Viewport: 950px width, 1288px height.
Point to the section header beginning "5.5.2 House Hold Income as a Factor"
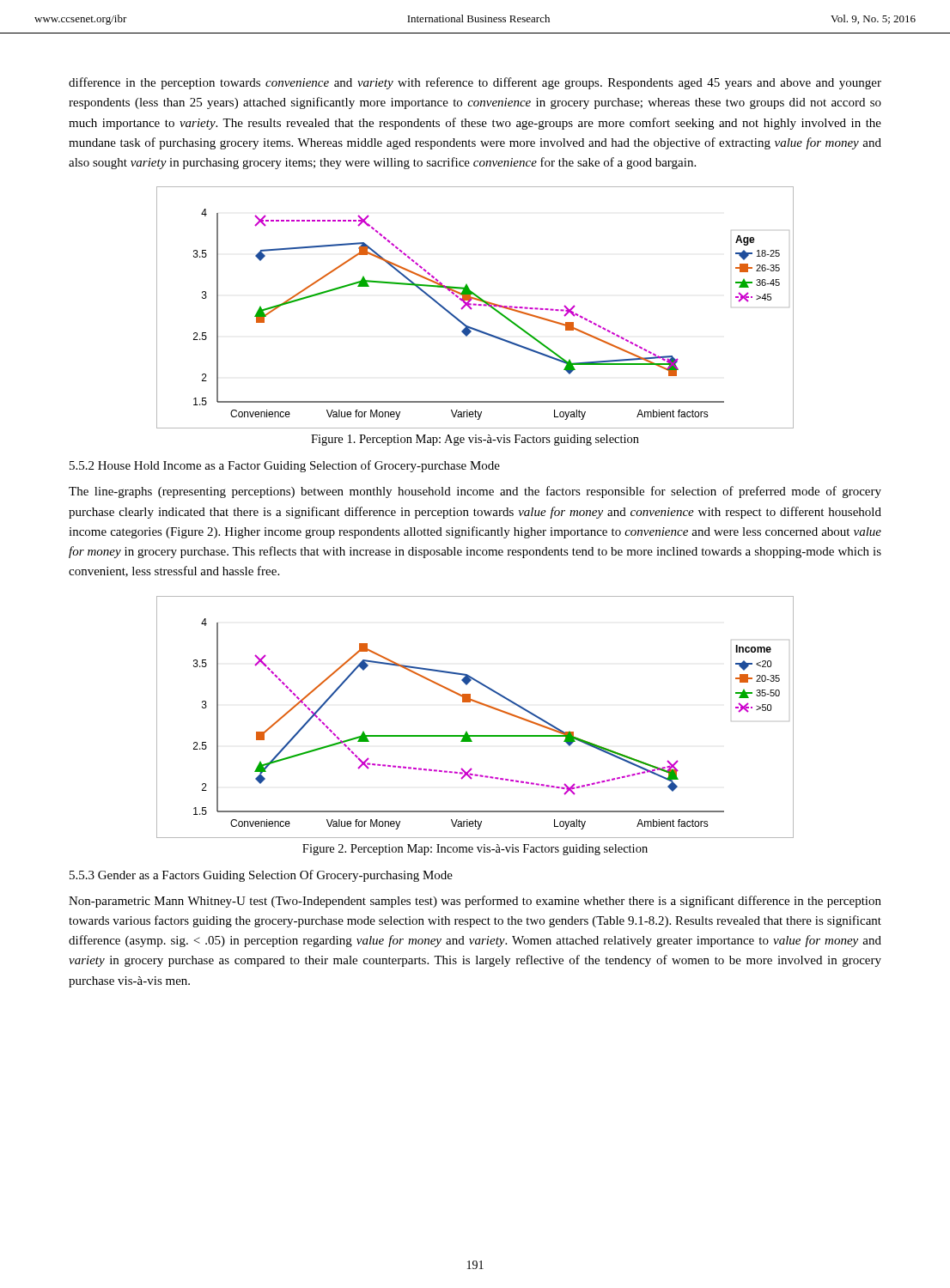(284, 466)
